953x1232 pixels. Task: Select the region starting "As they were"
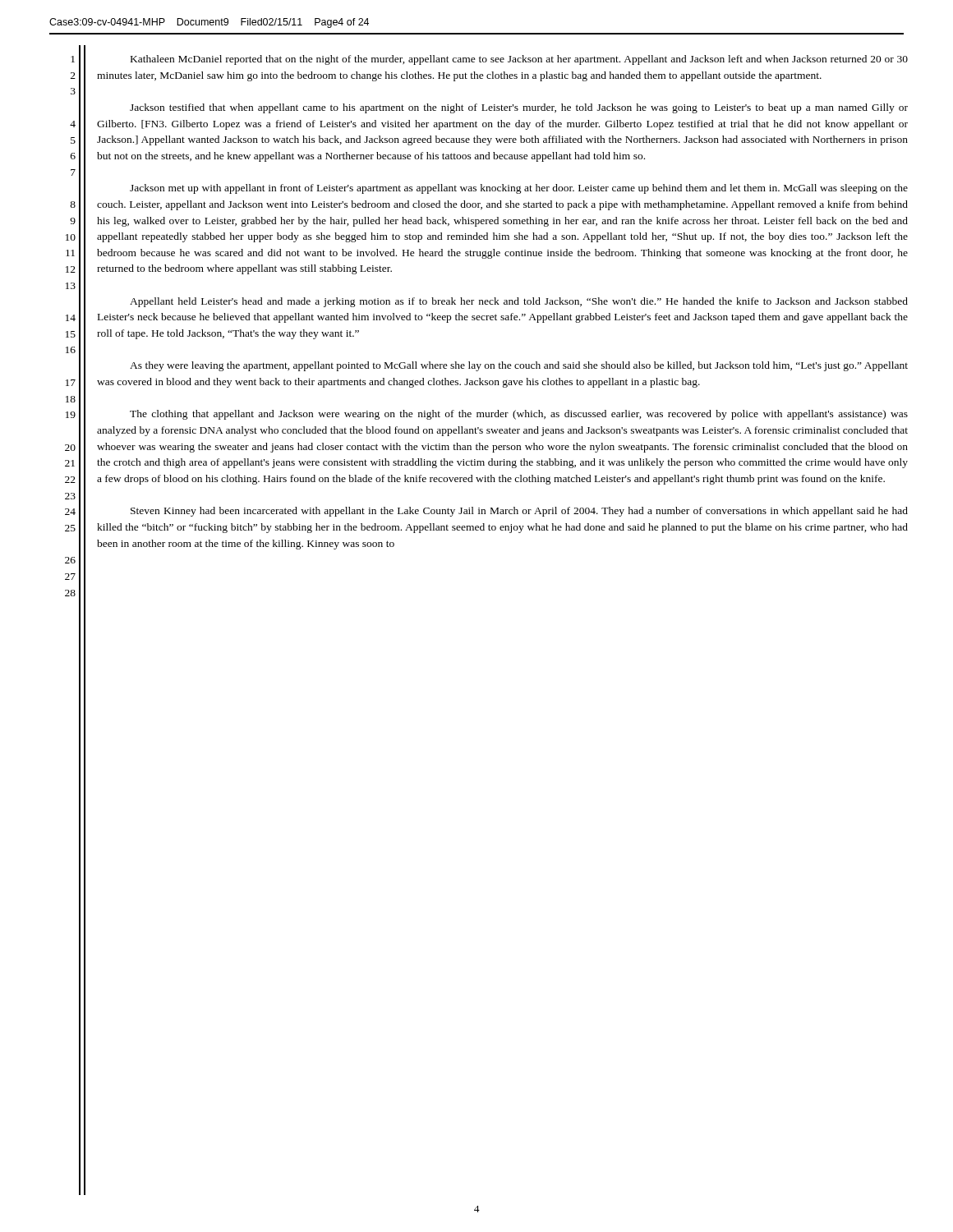[x=502, y=373]
